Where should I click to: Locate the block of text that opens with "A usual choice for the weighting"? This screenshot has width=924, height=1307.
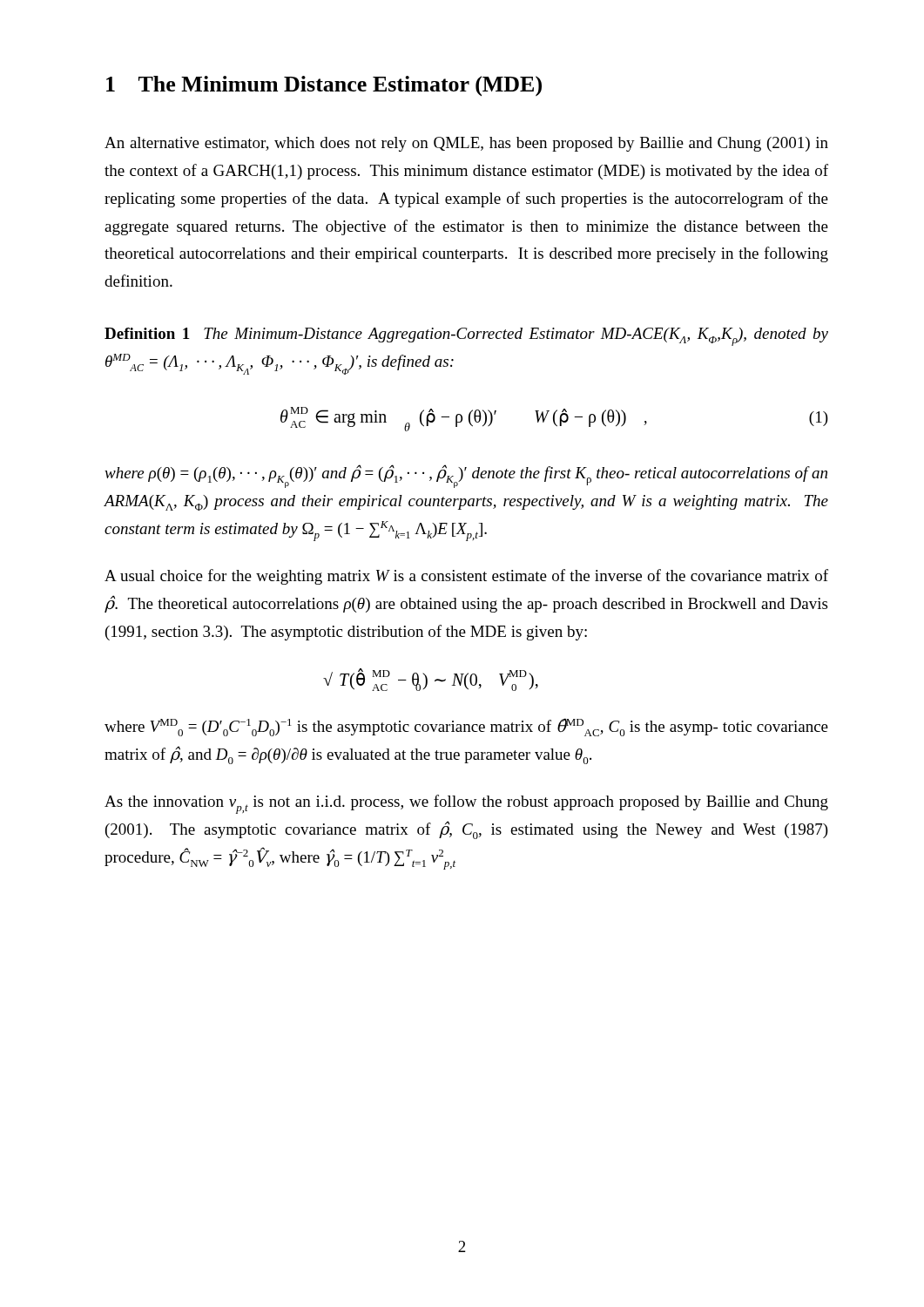466,603
